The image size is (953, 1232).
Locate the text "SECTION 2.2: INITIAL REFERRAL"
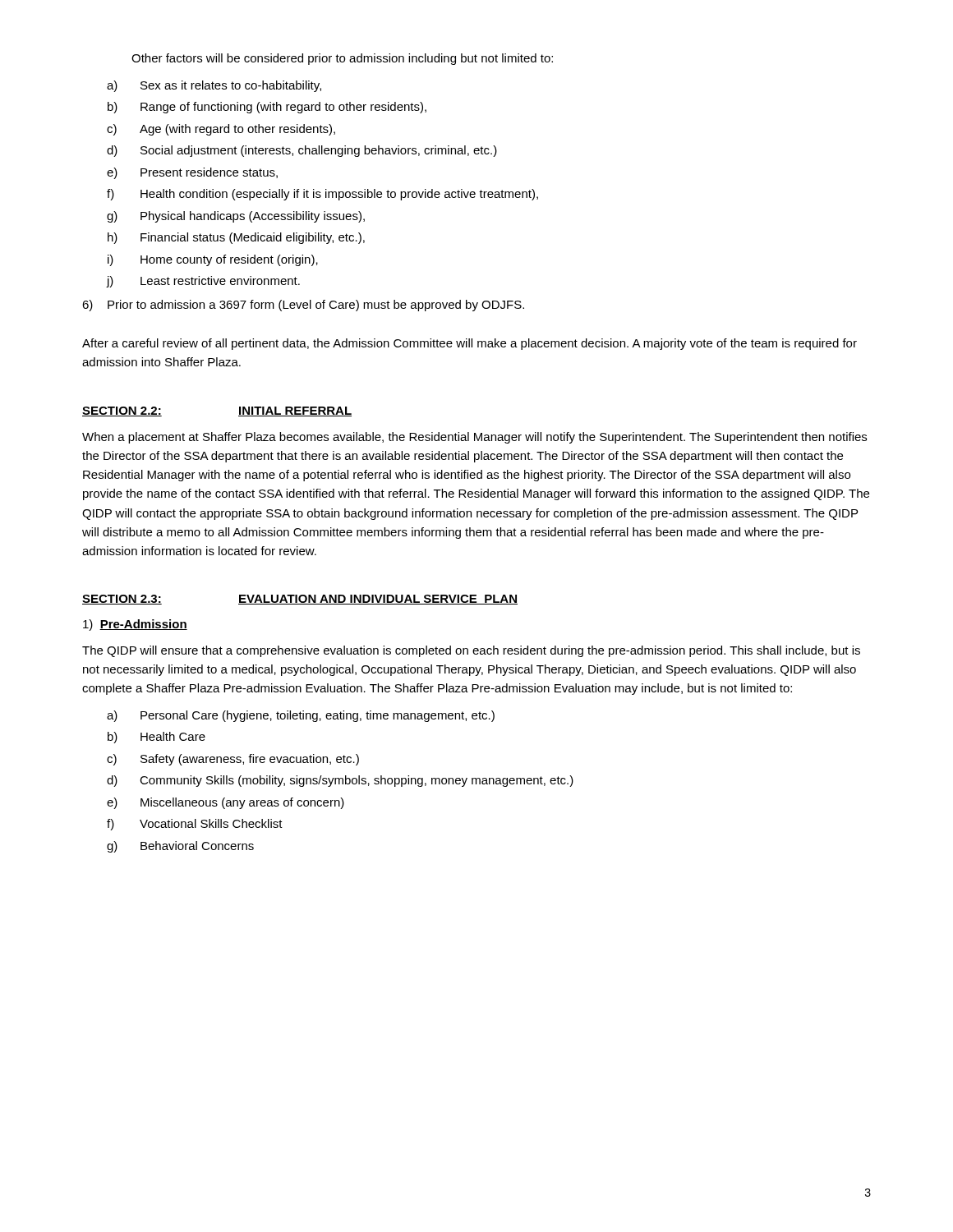pyautogui.click(x=121, y=412)
